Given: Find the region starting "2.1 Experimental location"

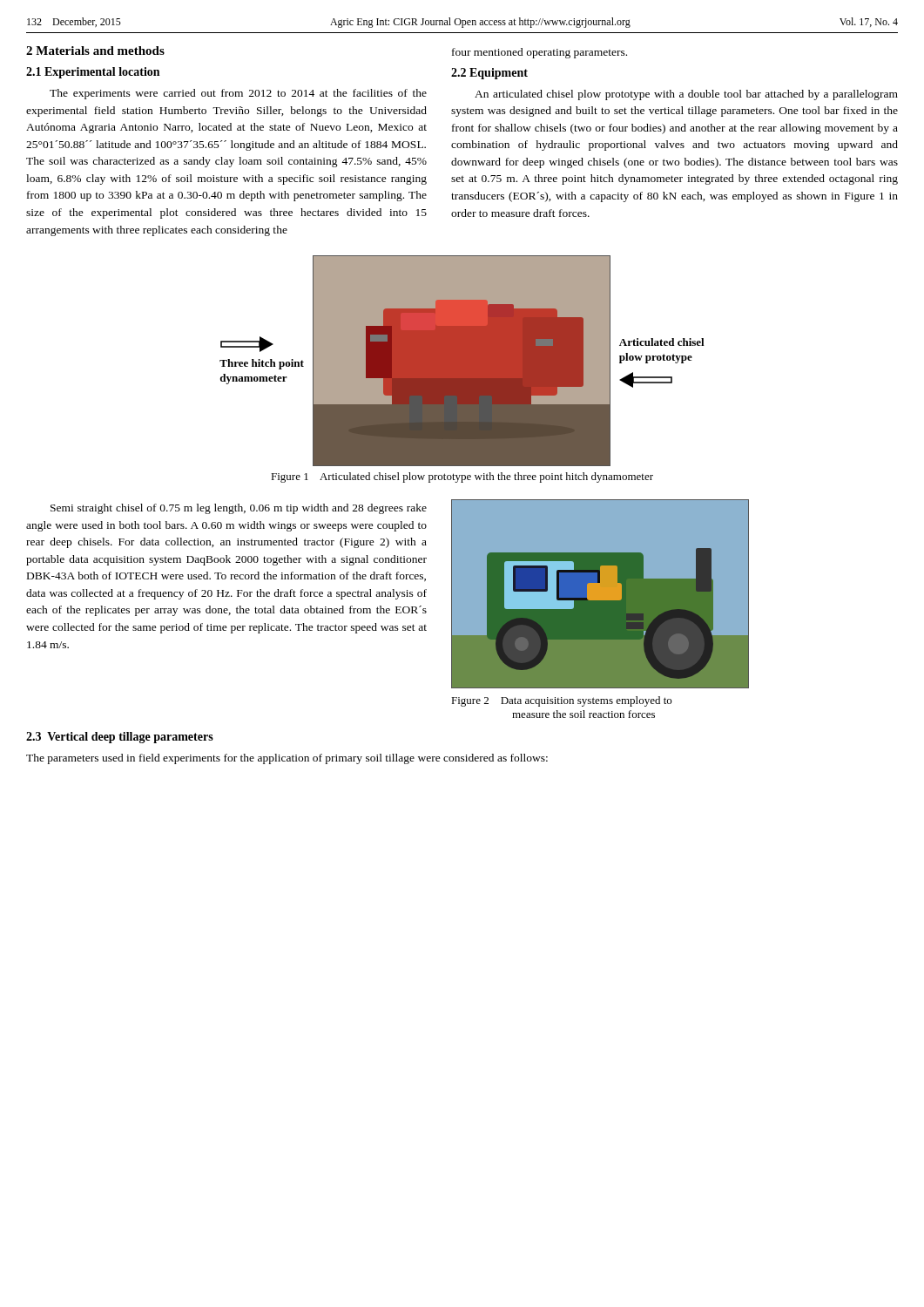Looking at the screenshot, I should pyautogui.click(x=93, y=73).
